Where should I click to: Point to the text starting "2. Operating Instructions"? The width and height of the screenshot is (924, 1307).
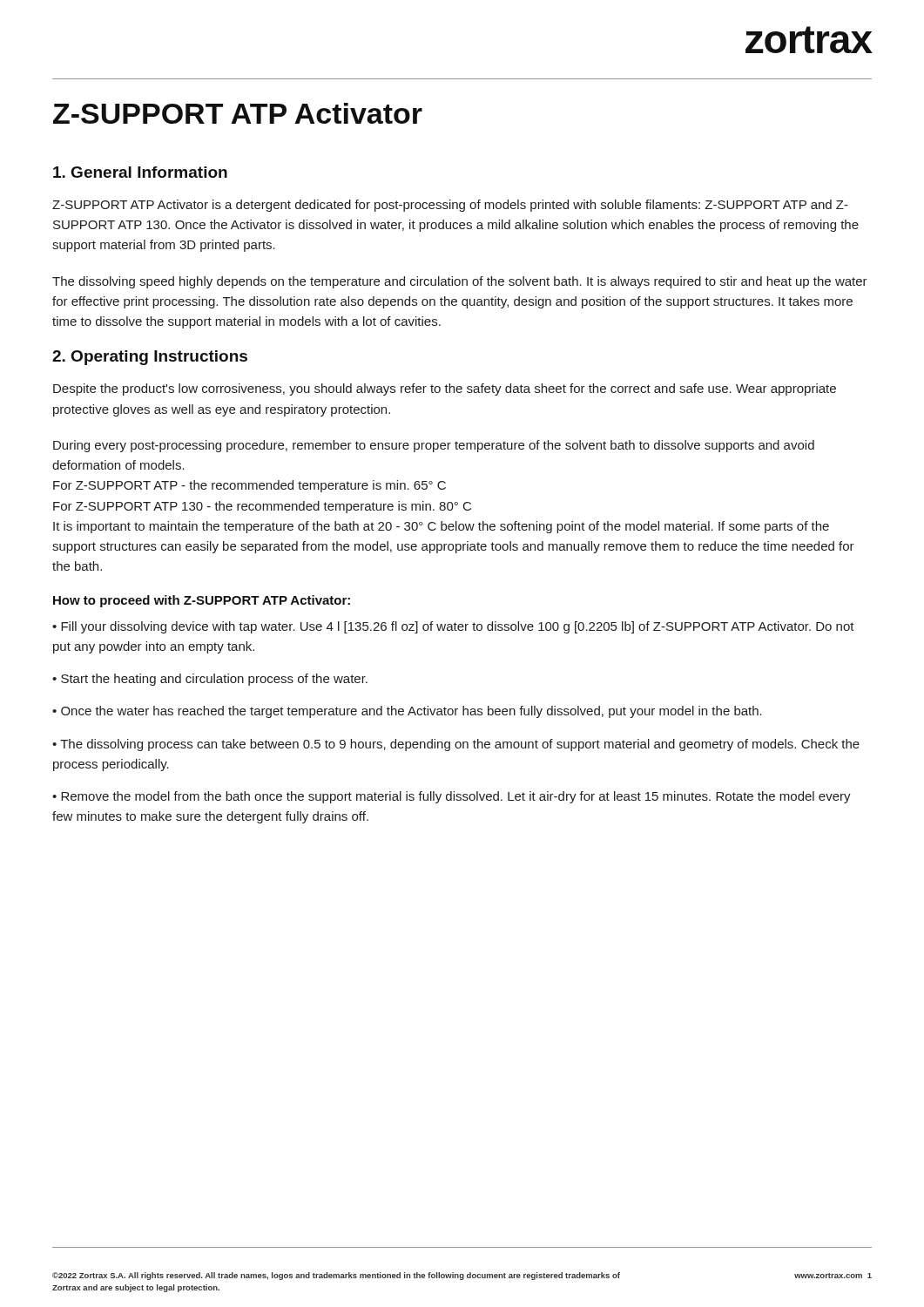150,356
